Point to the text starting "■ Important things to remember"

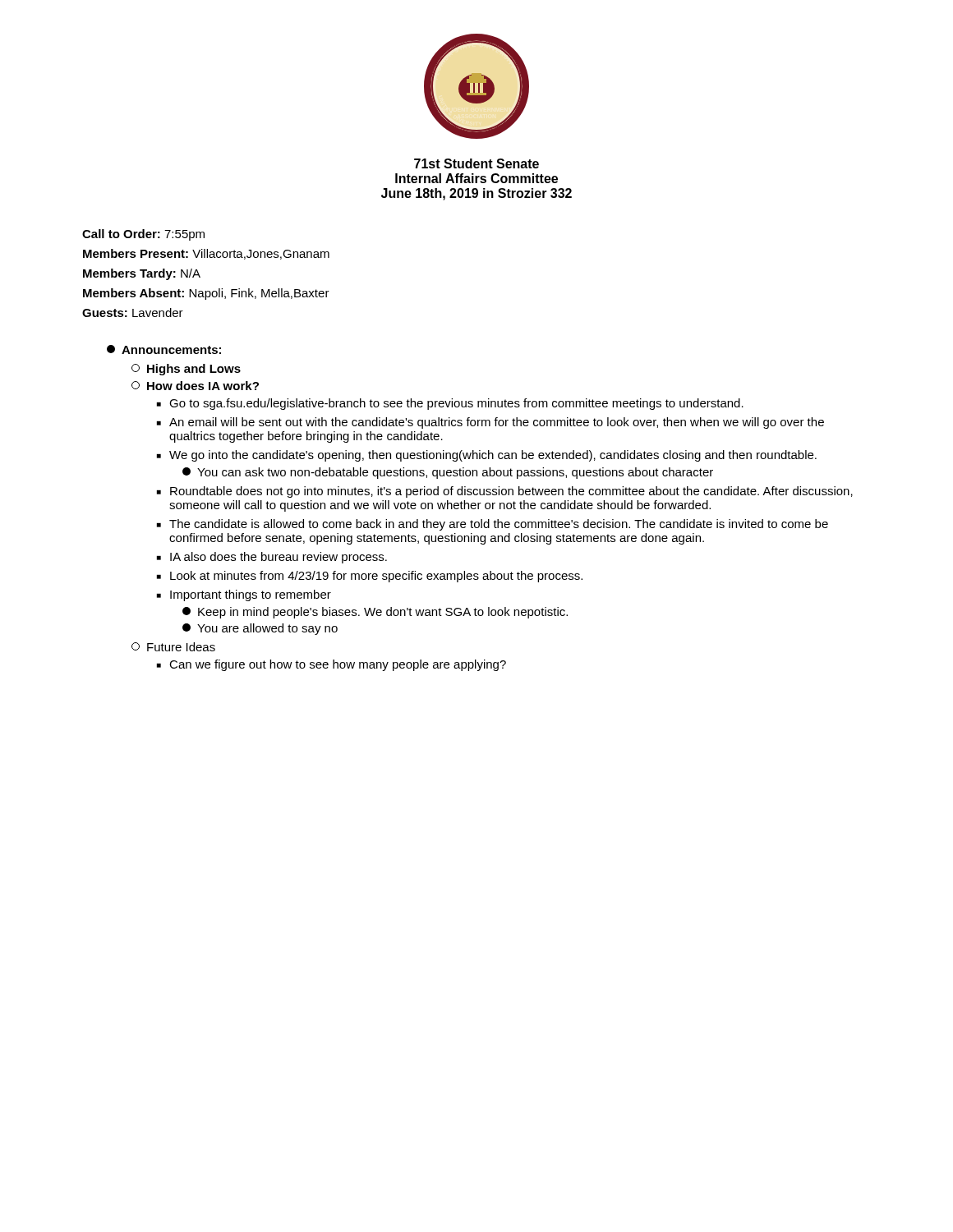[244, 595]
